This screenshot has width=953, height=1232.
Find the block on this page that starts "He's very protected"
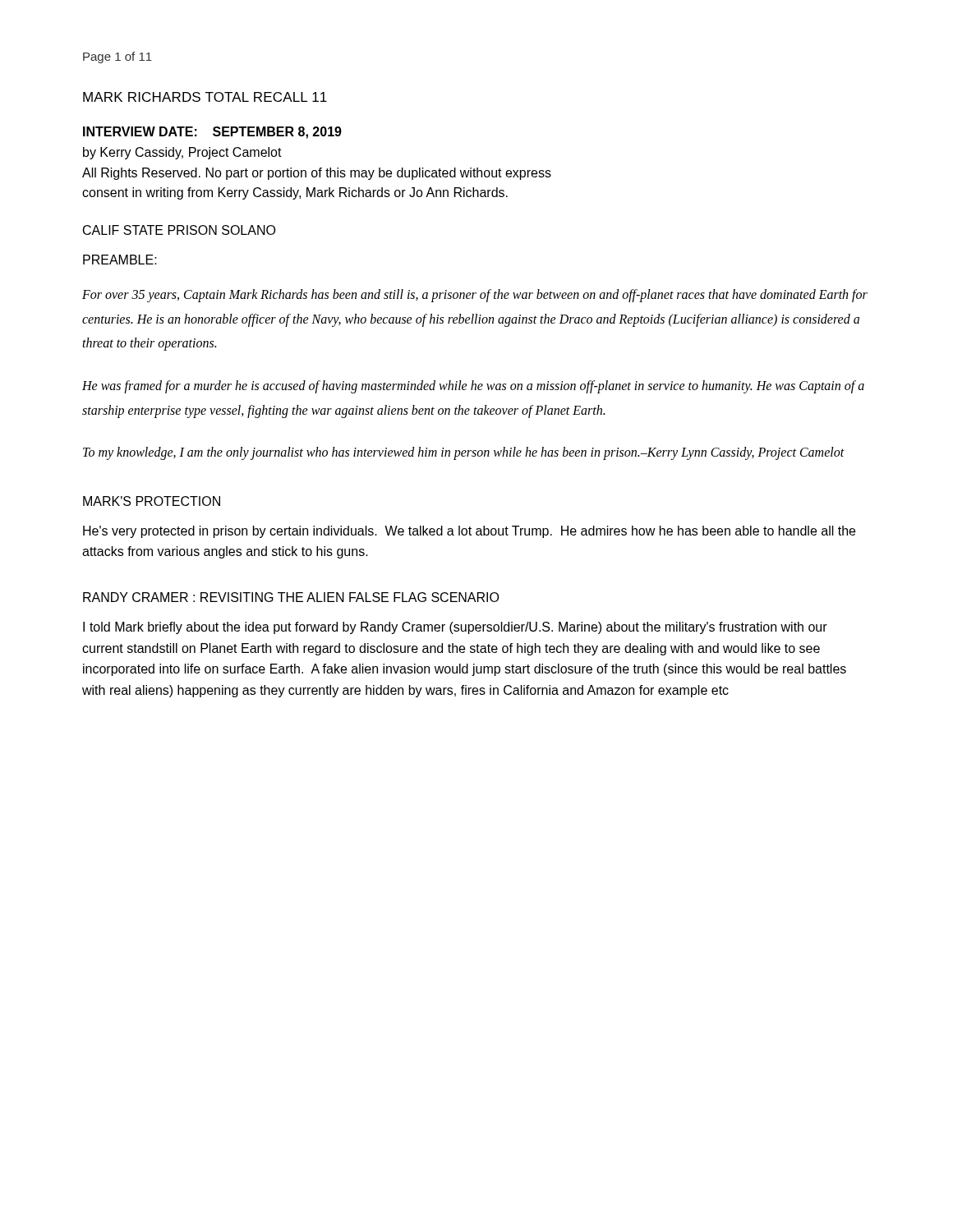point(469,541)
